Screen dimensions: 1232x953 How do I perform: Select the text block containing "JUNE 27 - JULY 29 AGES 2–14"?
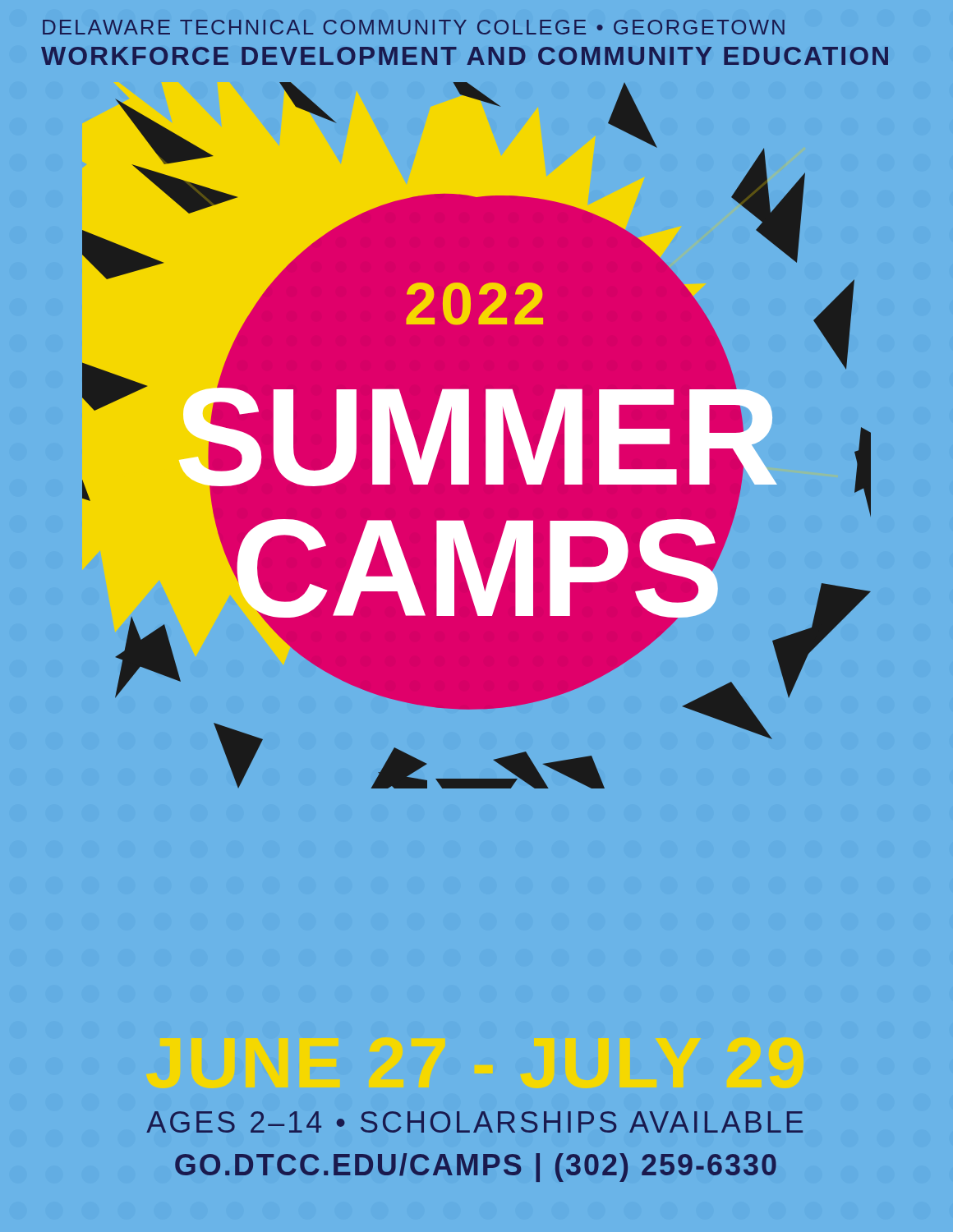click(476, 1104)
